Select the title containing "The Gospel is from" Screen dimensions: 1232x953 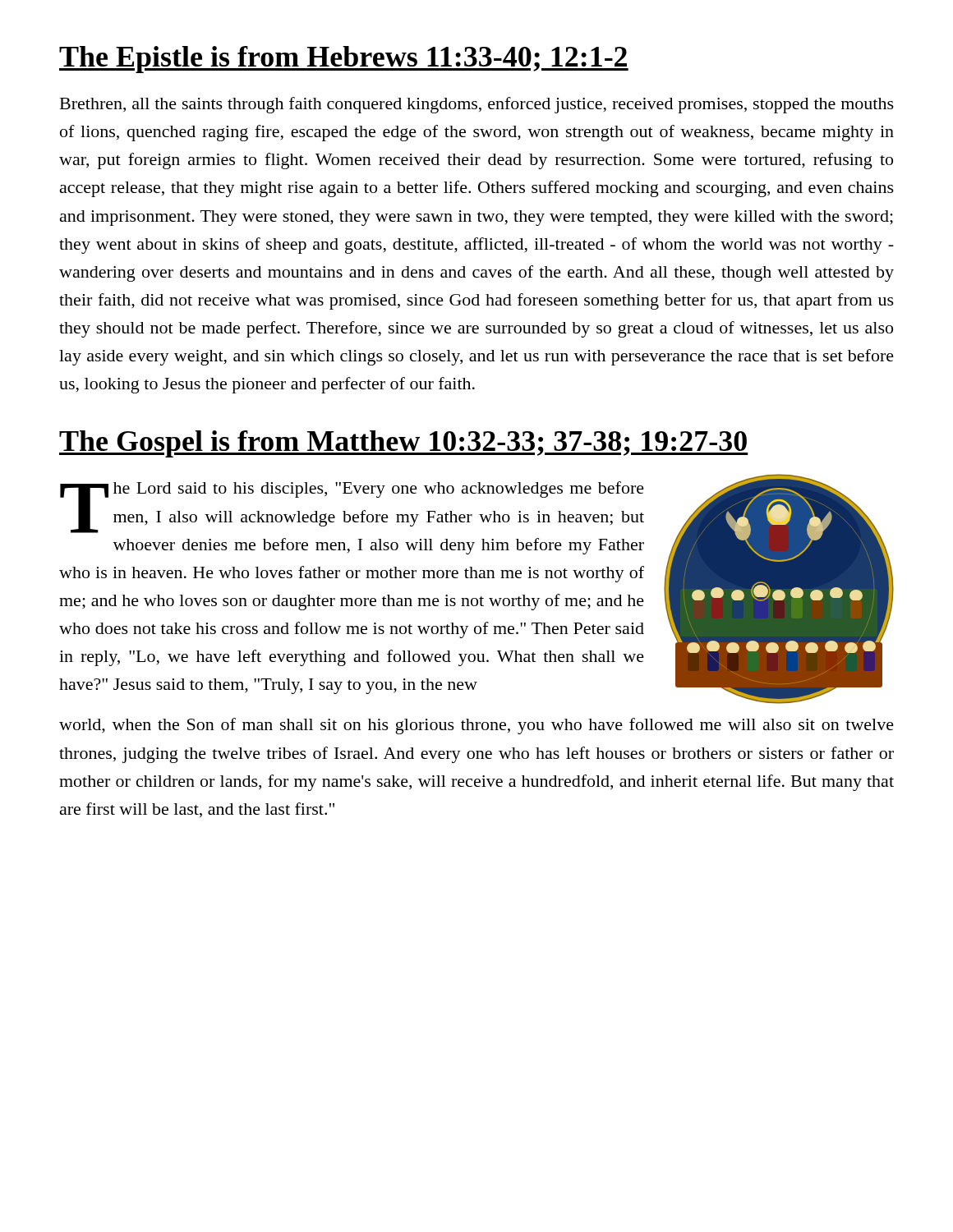click(x=476, y=442)
